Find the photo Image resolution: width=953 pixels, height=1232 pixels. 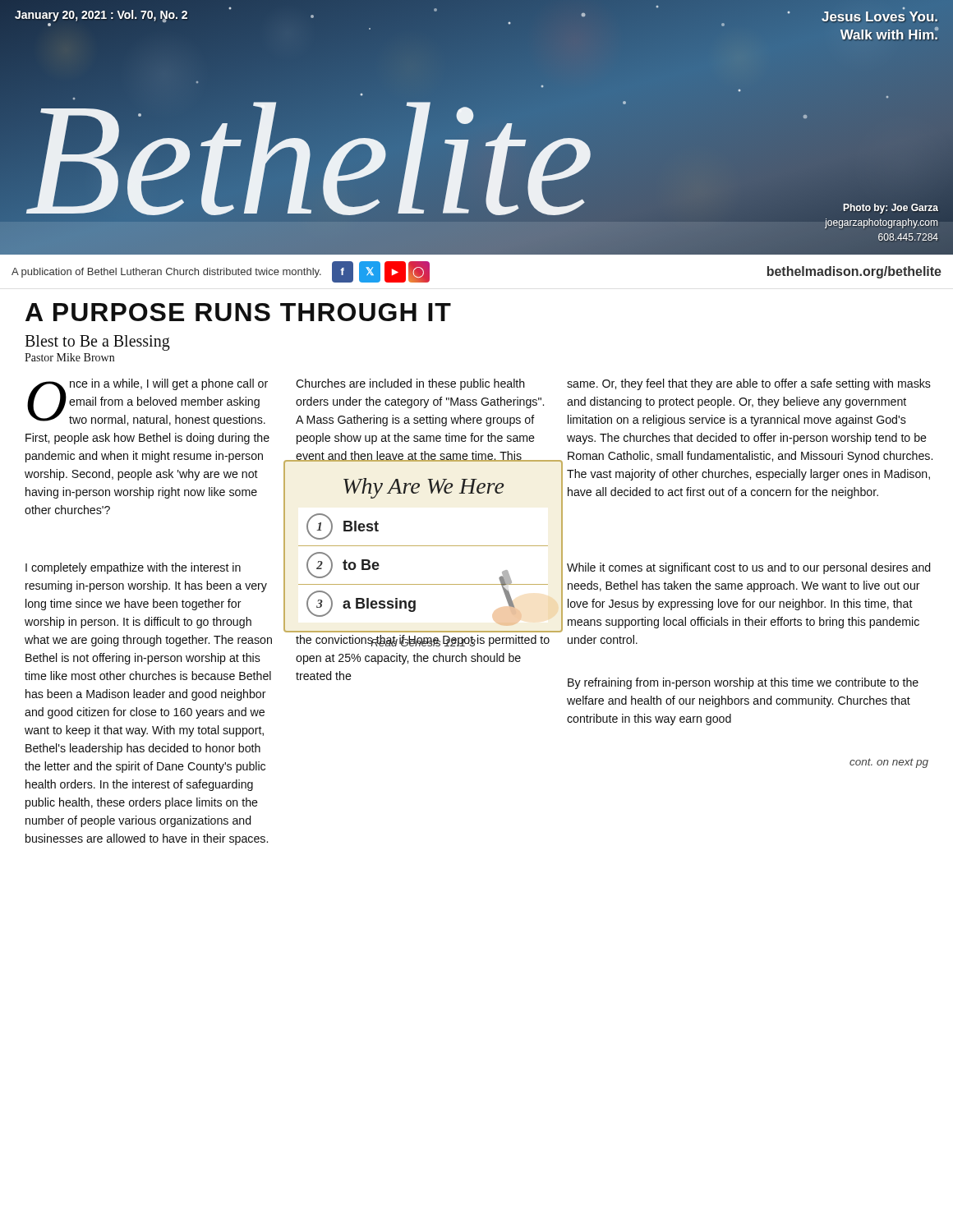coord(476,127)
